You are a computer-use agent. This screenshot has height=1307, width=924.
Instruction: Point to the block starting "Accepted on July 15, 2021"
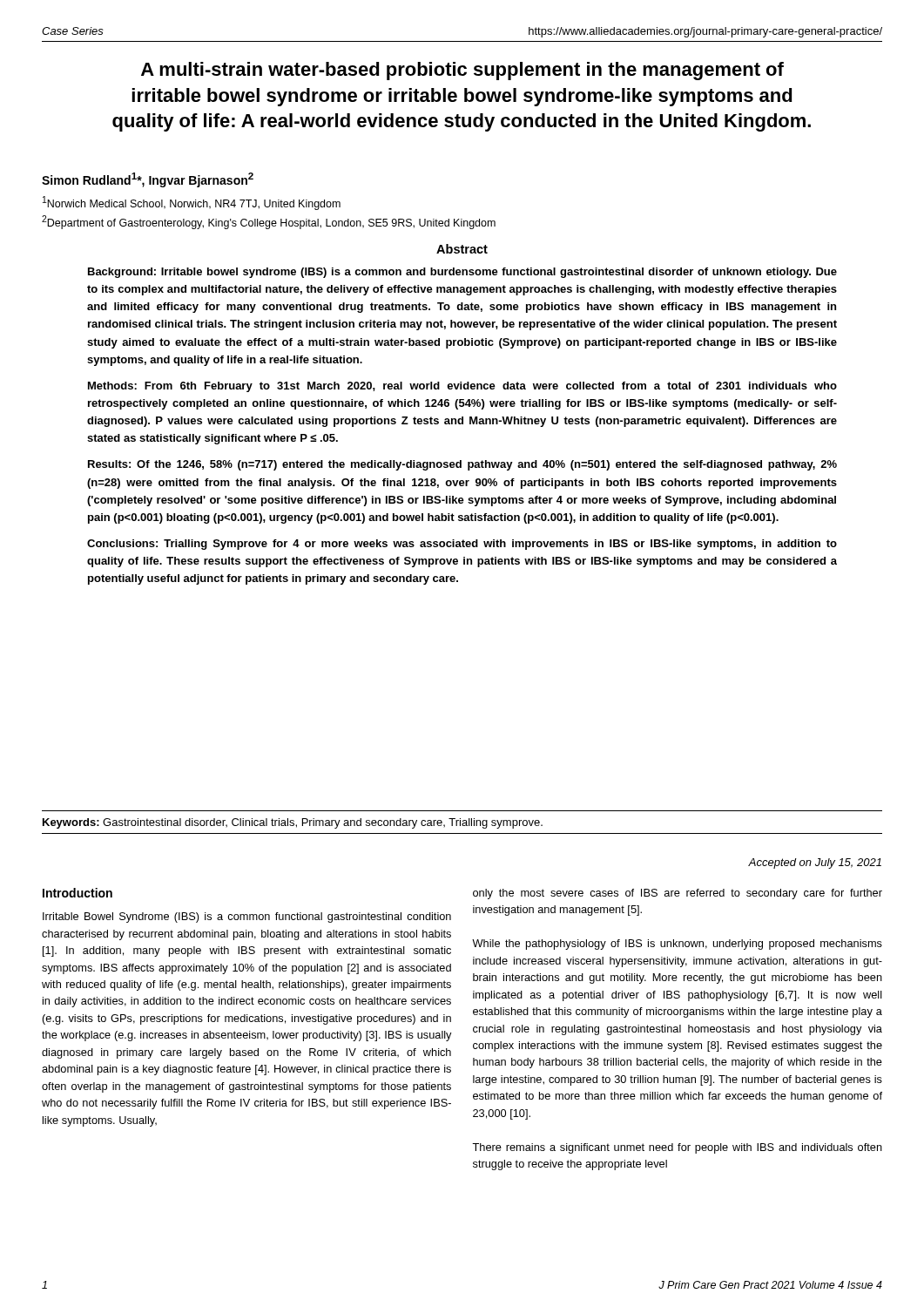815,862
